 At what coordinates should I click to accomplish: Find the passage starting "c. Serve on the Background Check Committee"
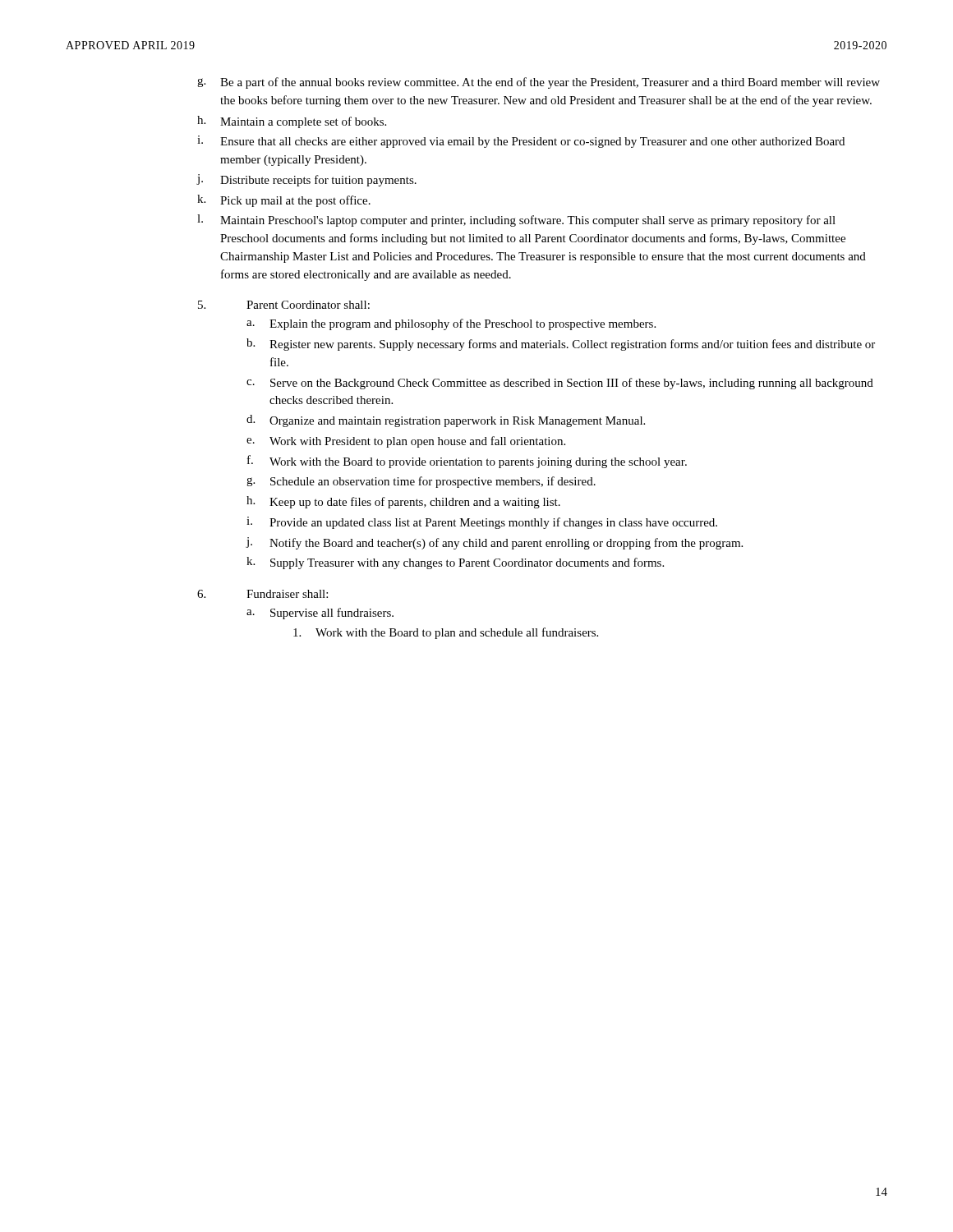click(x=567, y=392)
